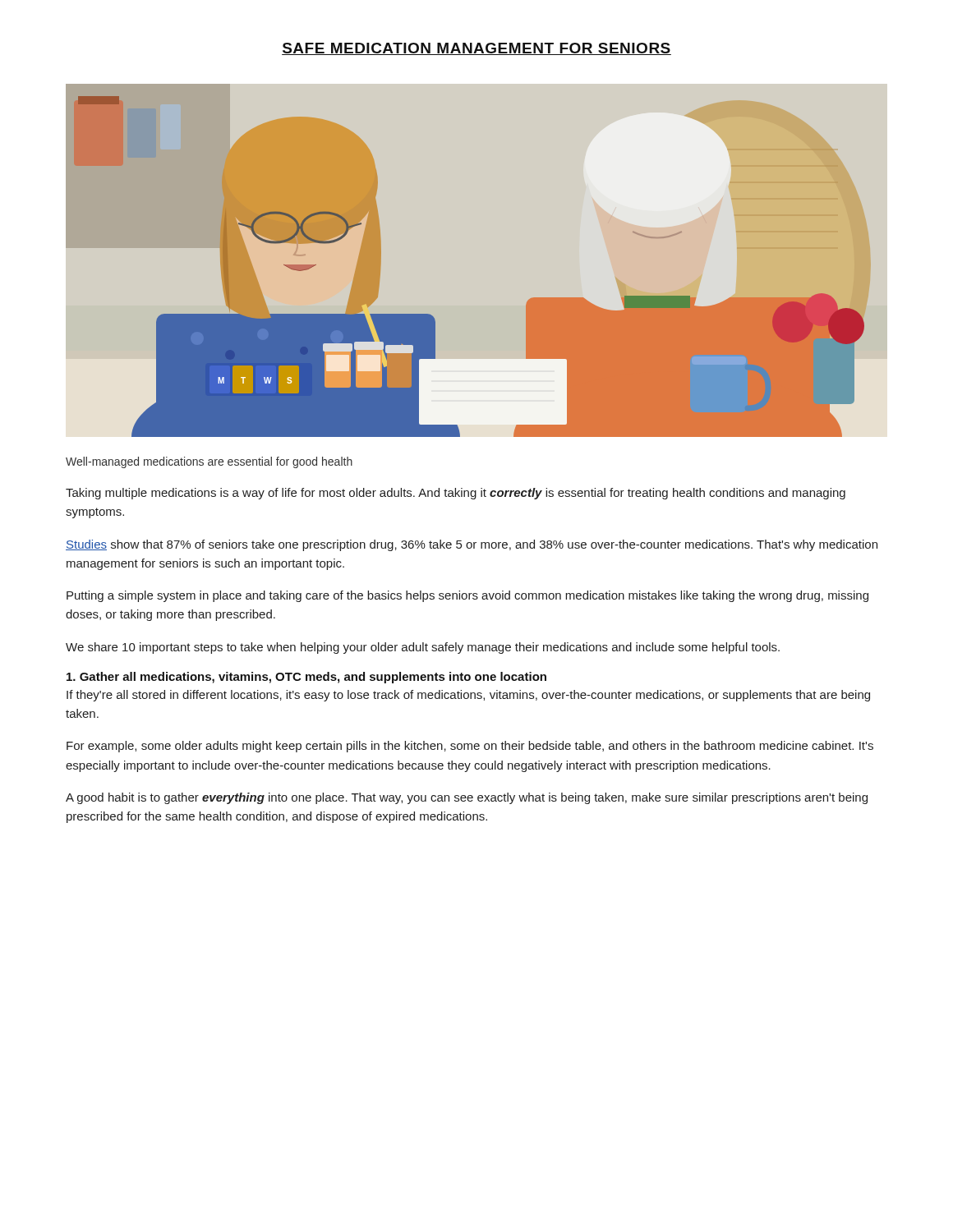Find the text block that reads "Studies show that"
The height and width of the screenshot is (1232, 953).
[x=472, y=553]
